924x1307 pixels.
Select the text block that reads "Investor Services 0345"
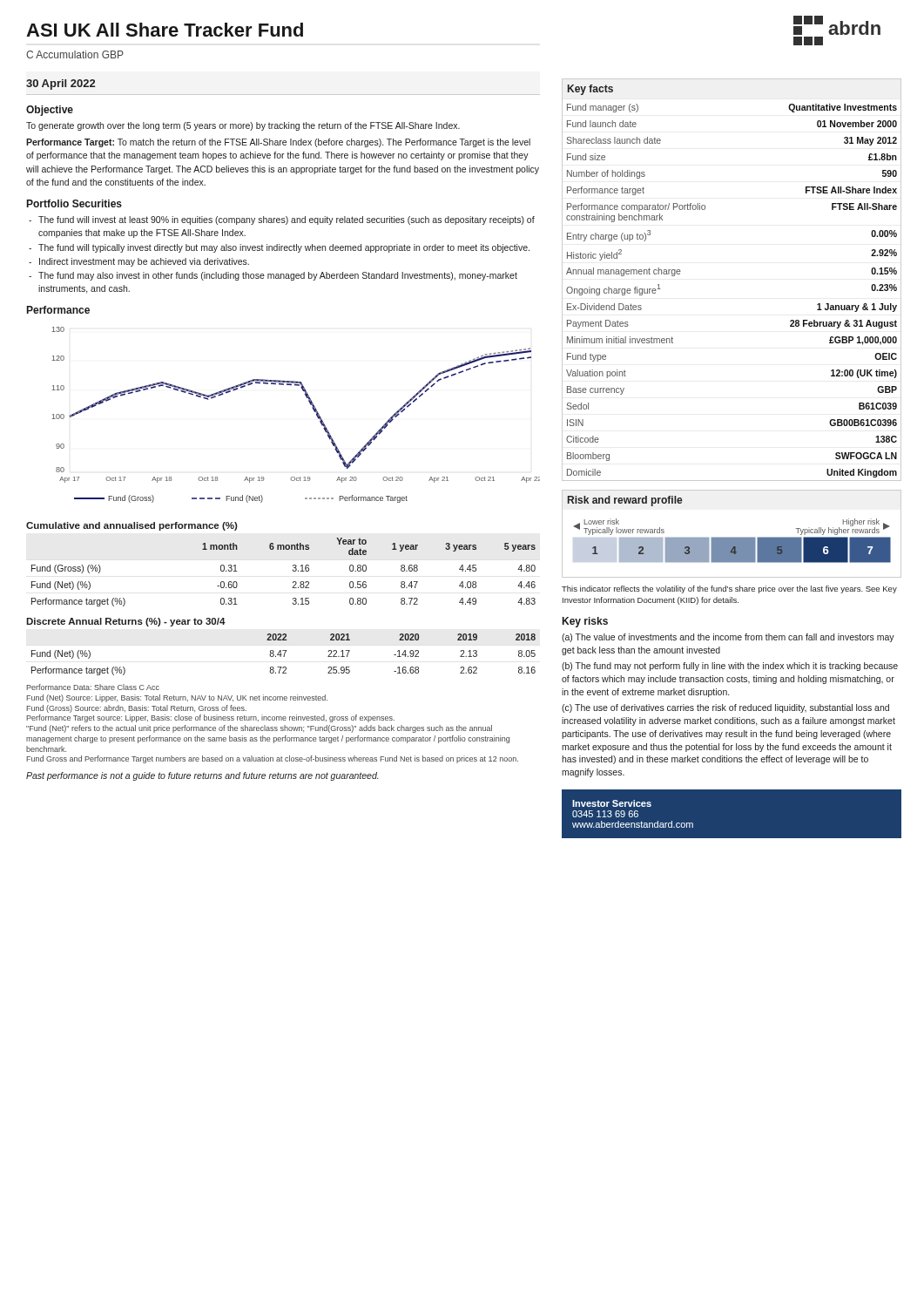612,803
